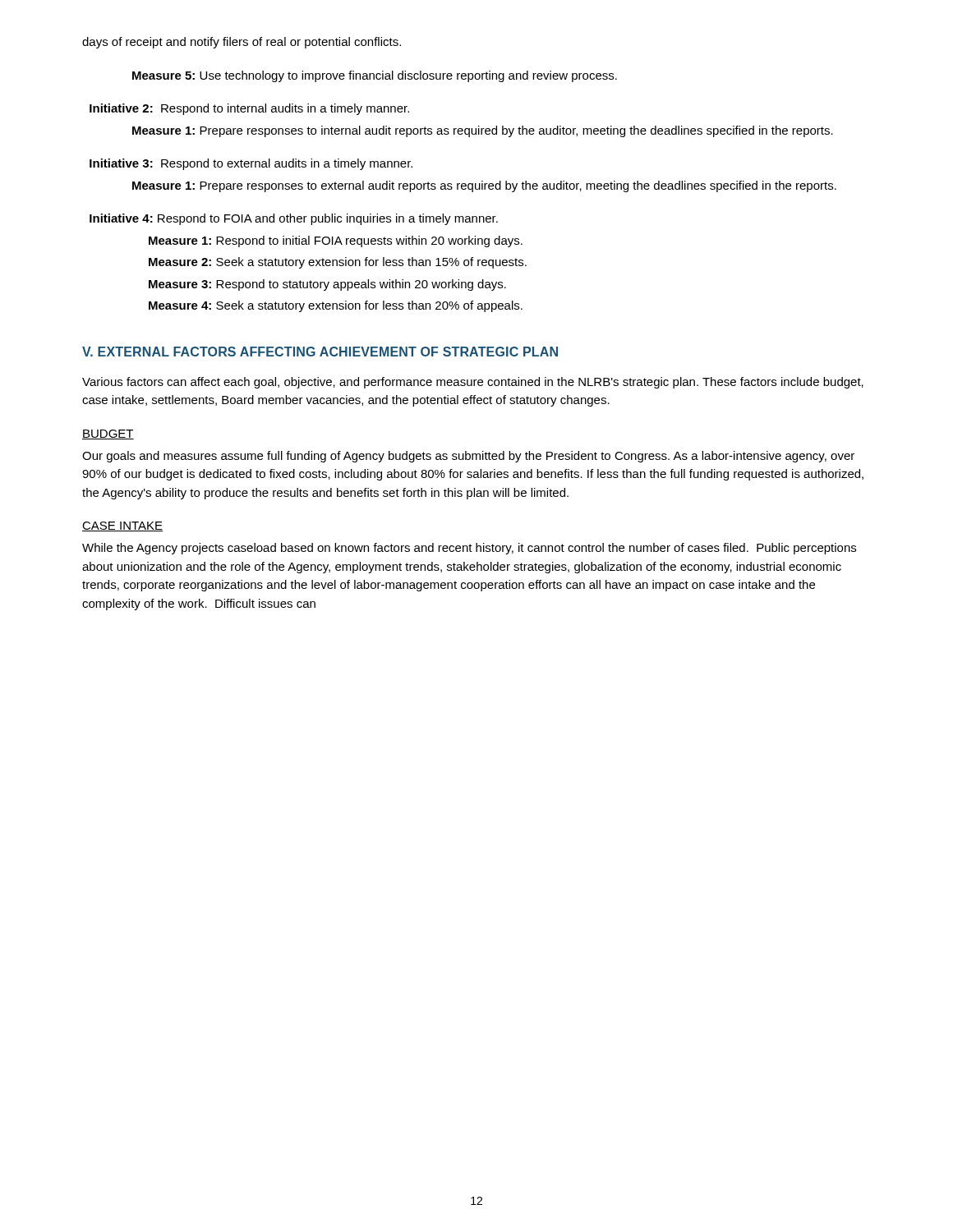Find the list item containing "Initiative 2: Respond to internal audits"

pos(246,108)
